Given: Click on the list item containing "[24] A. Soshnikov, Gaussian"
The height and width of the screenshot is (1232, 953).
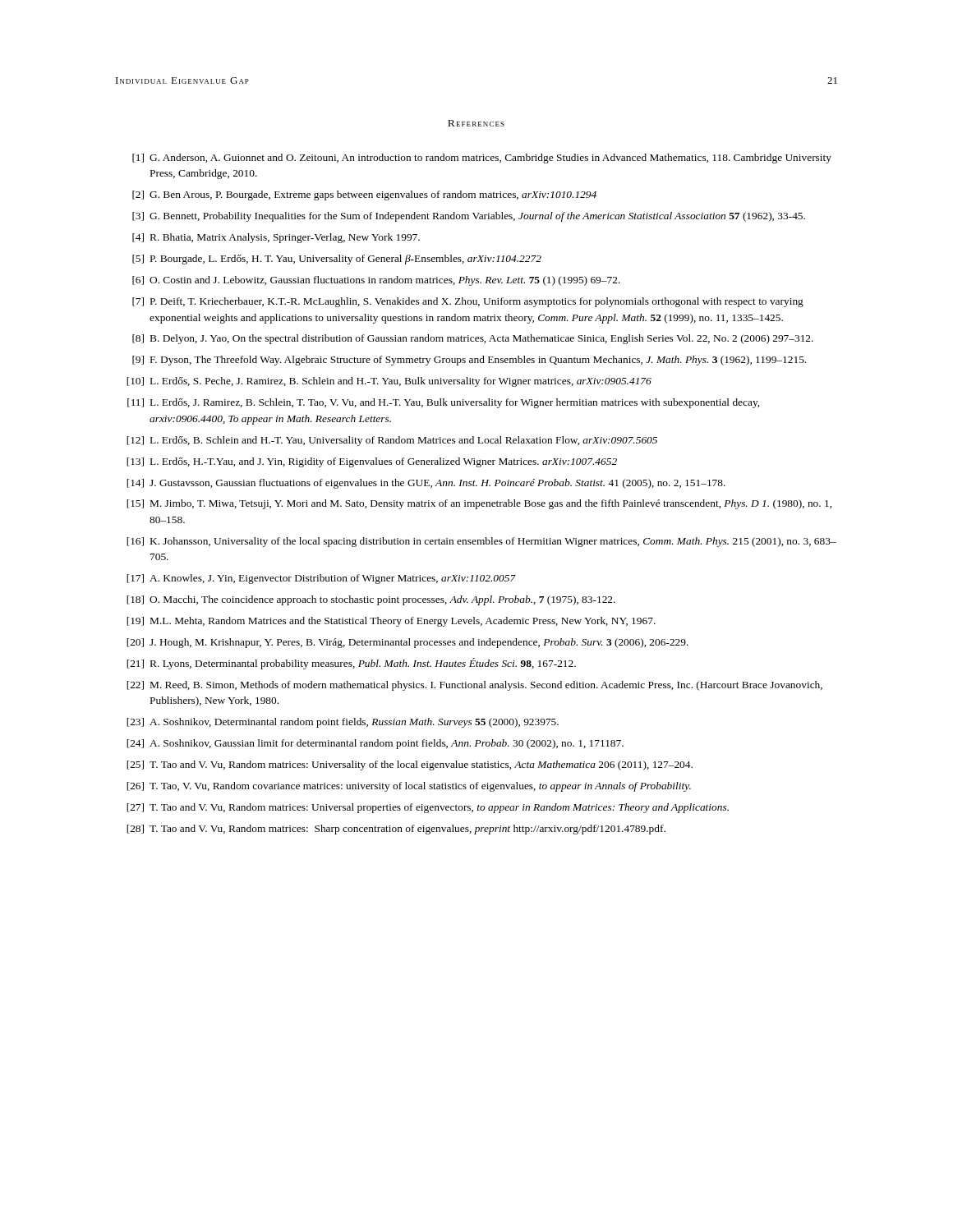Looking at the screenshot, I should pos(476,743).
